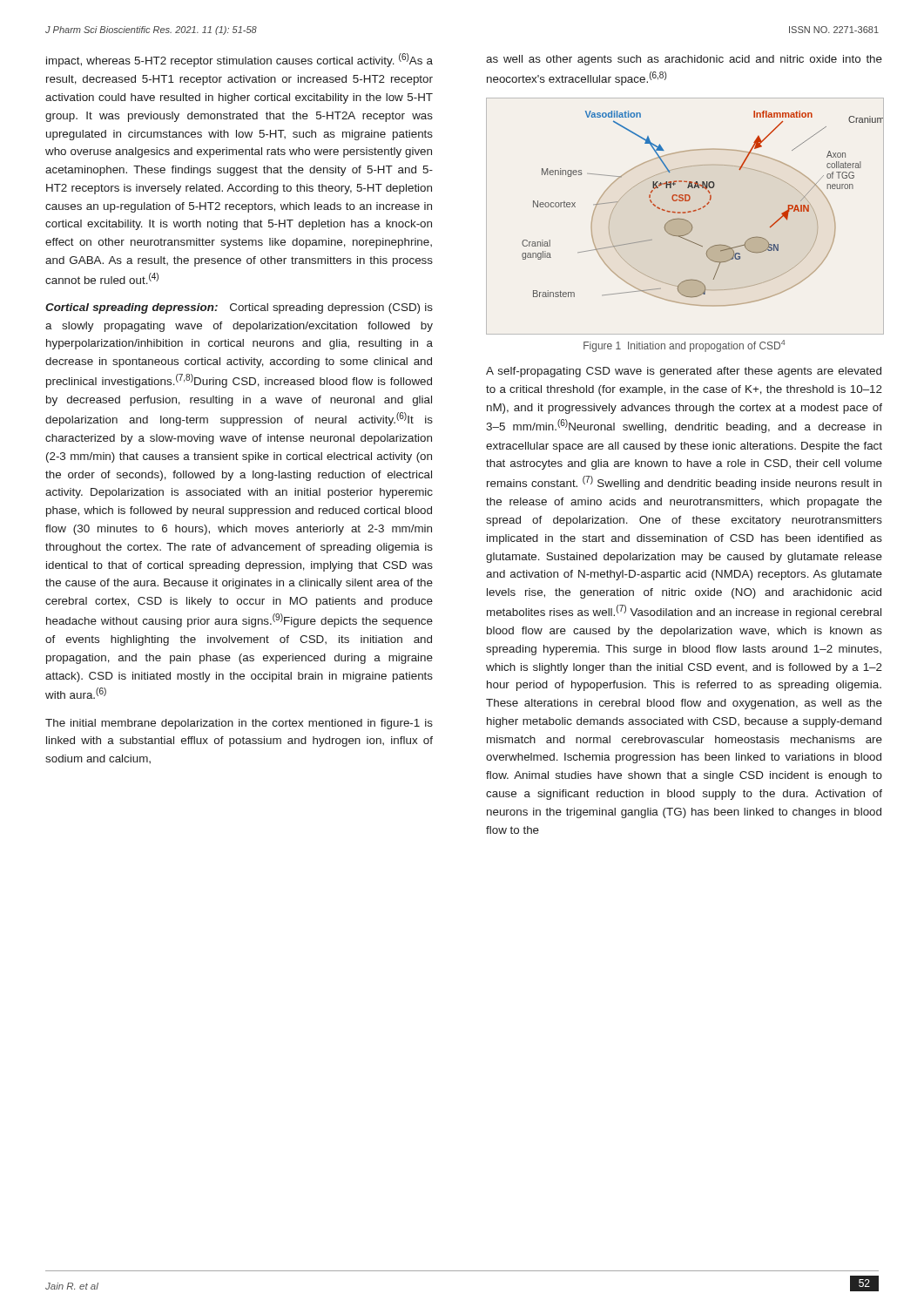Locate the block of text that opens with "A self-propagating CSD wave is generated after these"
The width and height of the screenshot is (924, 1307).
pyautogui.click(x=684, y=600)
